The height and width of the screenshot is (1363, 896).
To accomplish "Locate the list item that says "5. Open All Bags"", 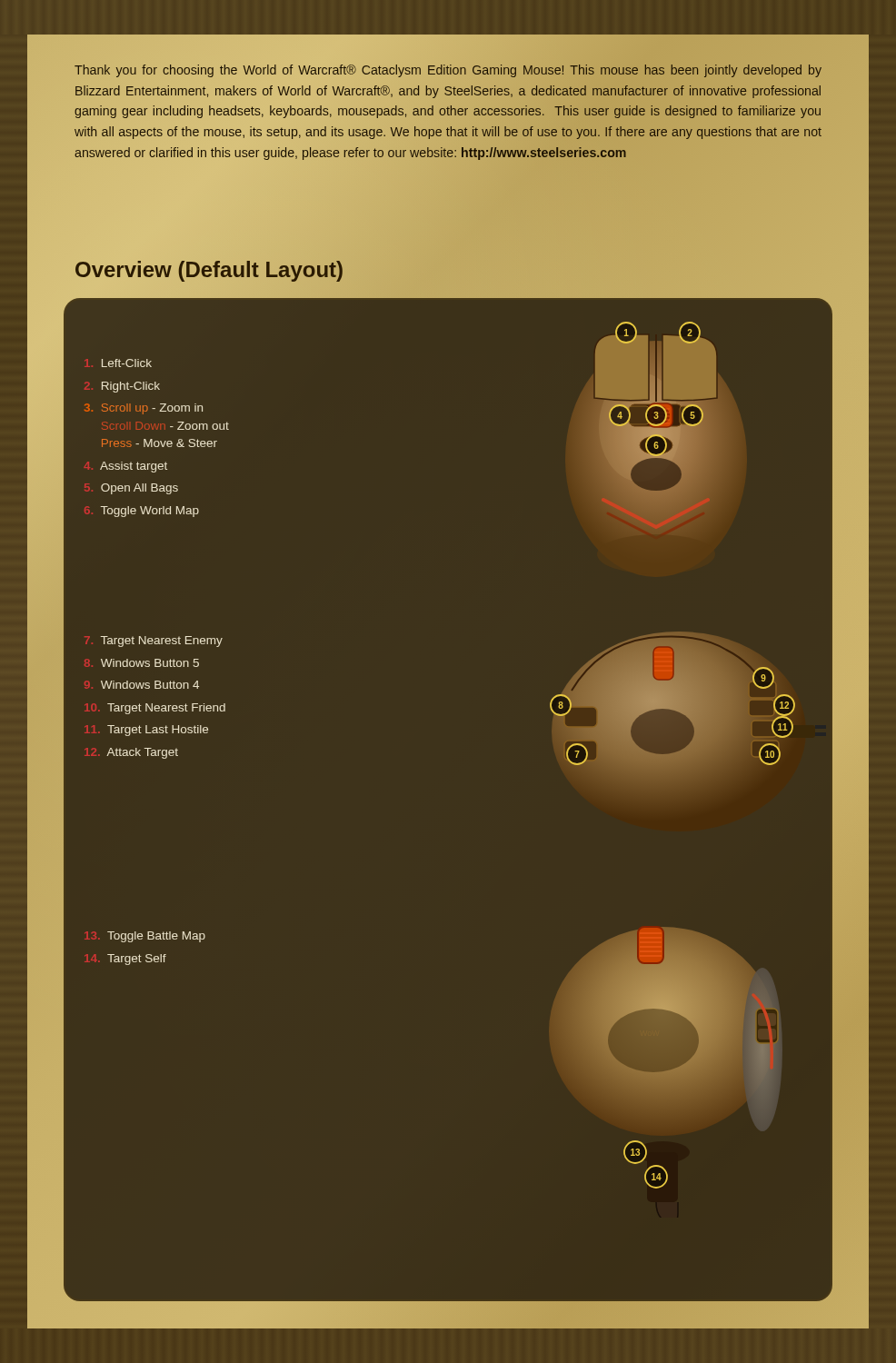I will coord(131,488).
